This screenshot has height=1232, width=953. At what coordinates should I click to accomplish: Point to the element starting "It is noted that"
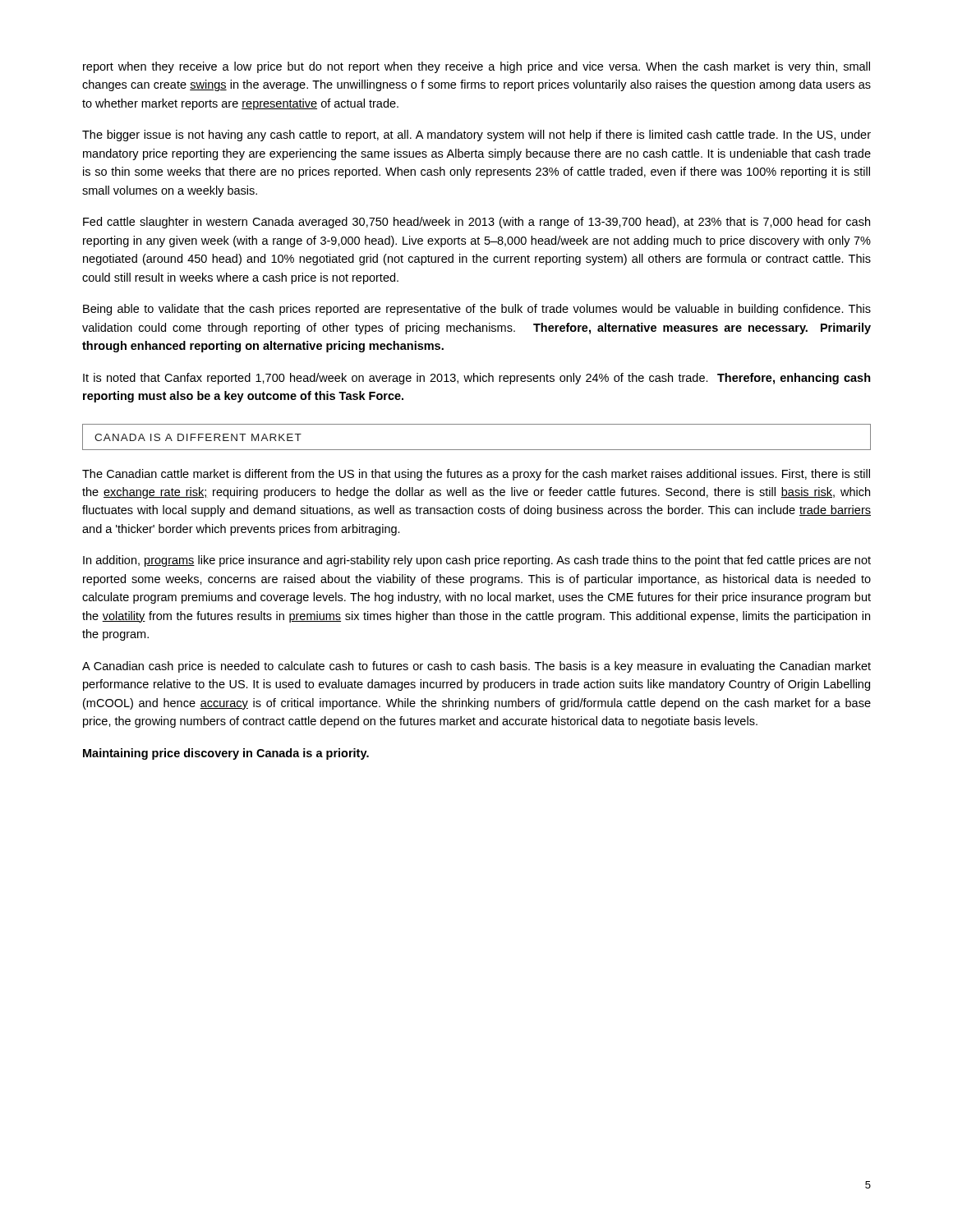(476, 387)
